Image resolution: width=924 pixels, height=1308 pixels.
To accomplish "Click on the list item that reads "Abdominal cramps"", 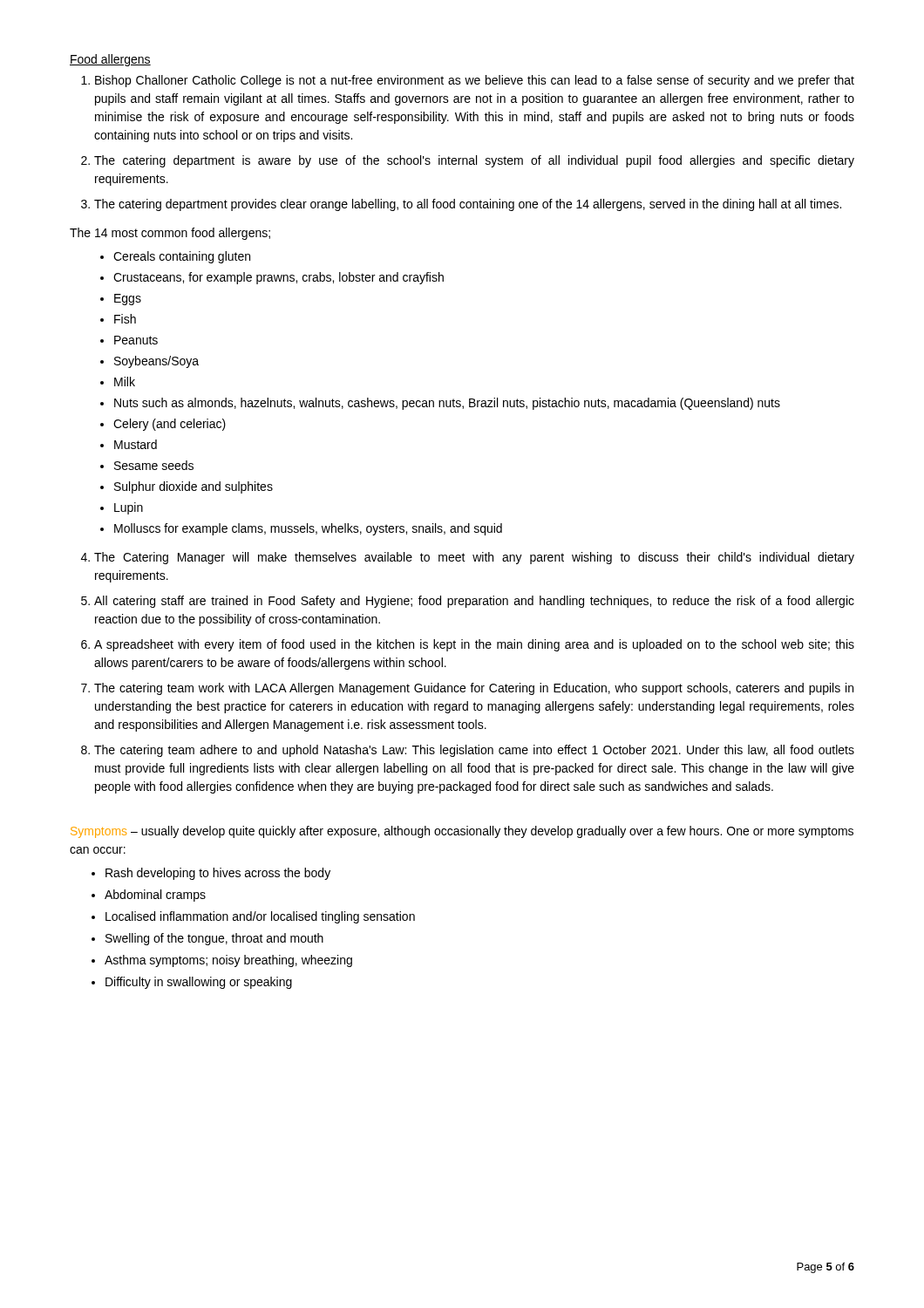I will coord(155,895).
